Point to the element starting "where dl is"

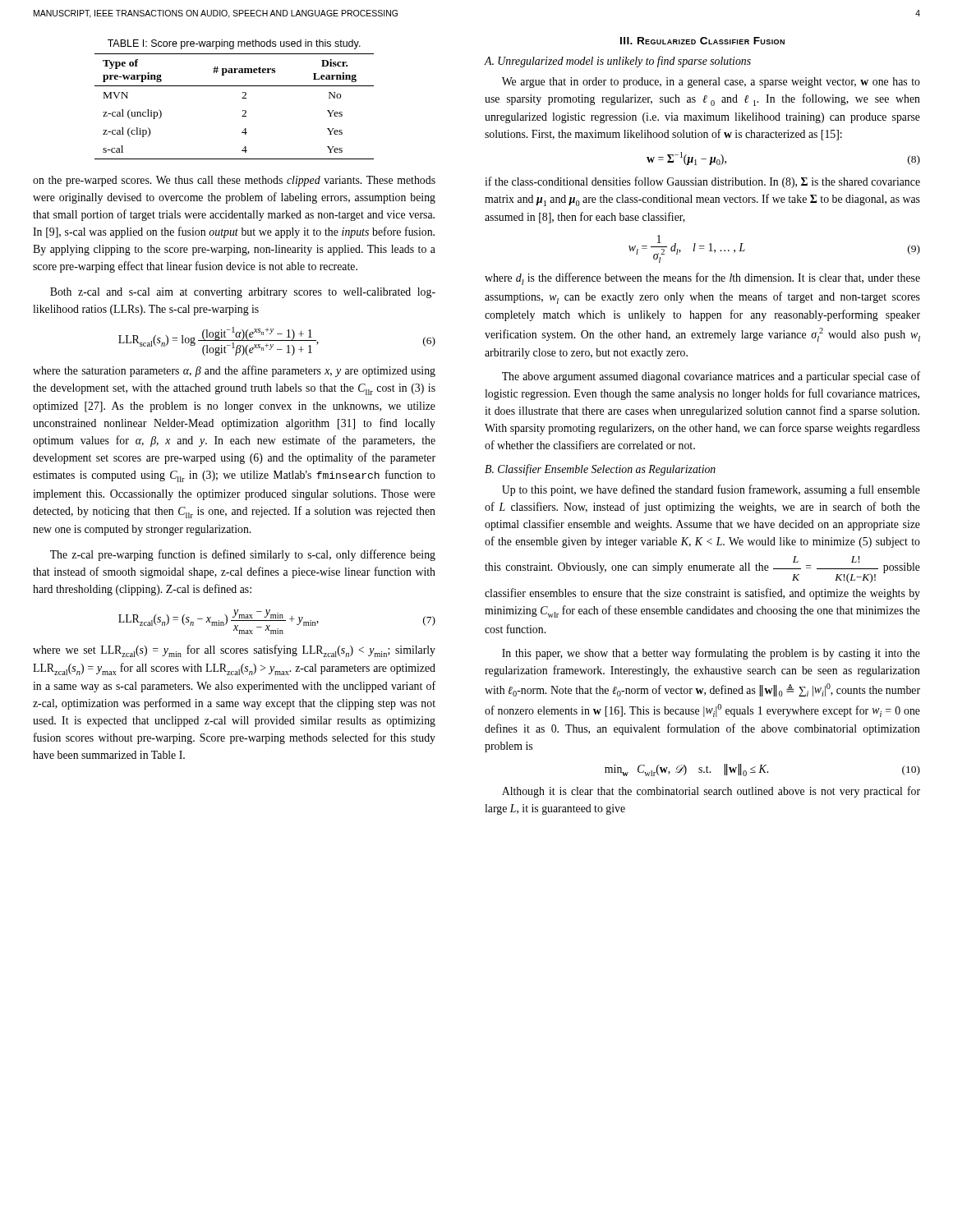(702, 316)
